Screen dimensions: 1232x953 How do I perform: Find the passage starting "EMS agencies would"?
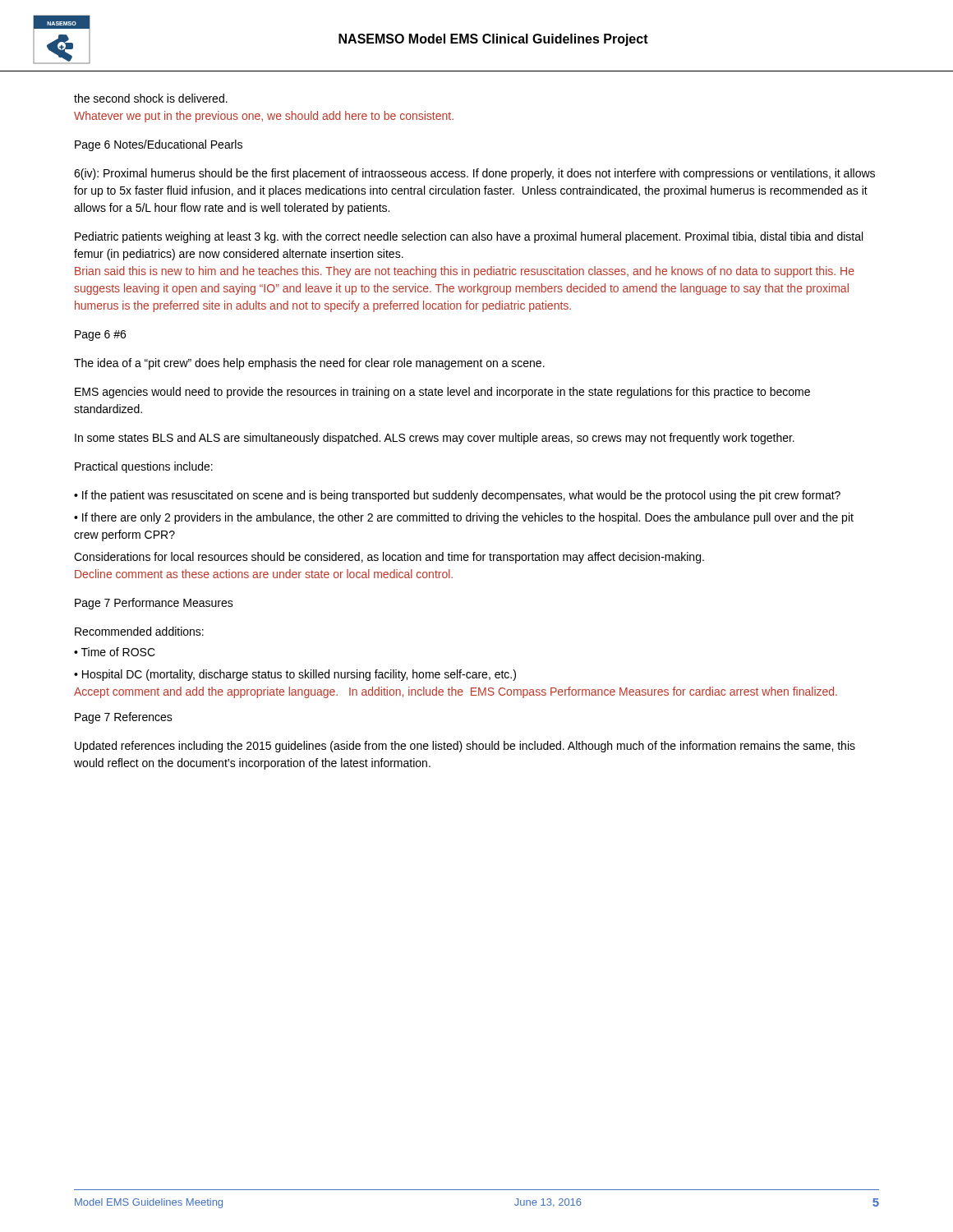[x=442, y=400]
